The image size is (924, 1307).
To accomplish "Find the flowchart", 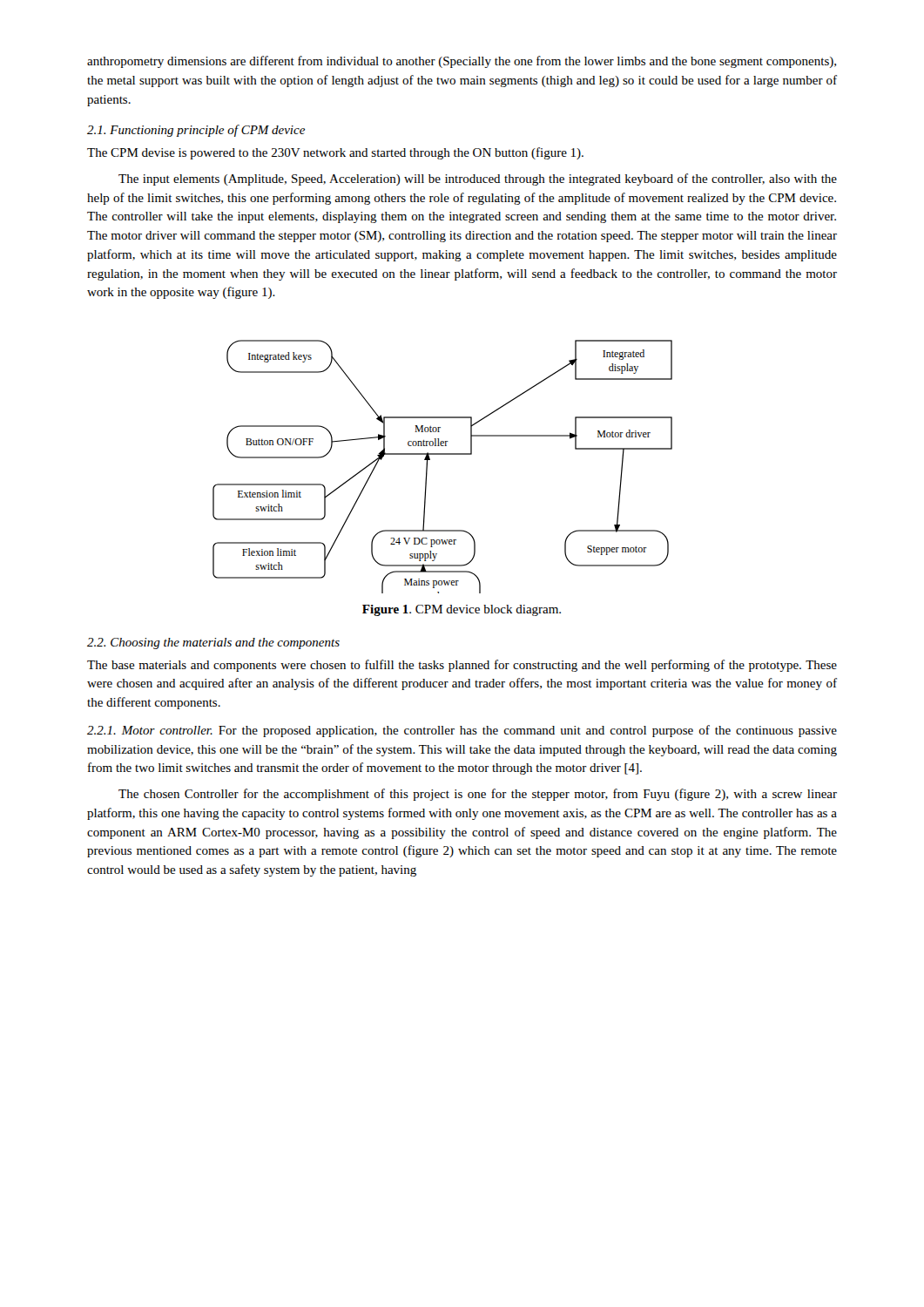I will click(462, 458).
